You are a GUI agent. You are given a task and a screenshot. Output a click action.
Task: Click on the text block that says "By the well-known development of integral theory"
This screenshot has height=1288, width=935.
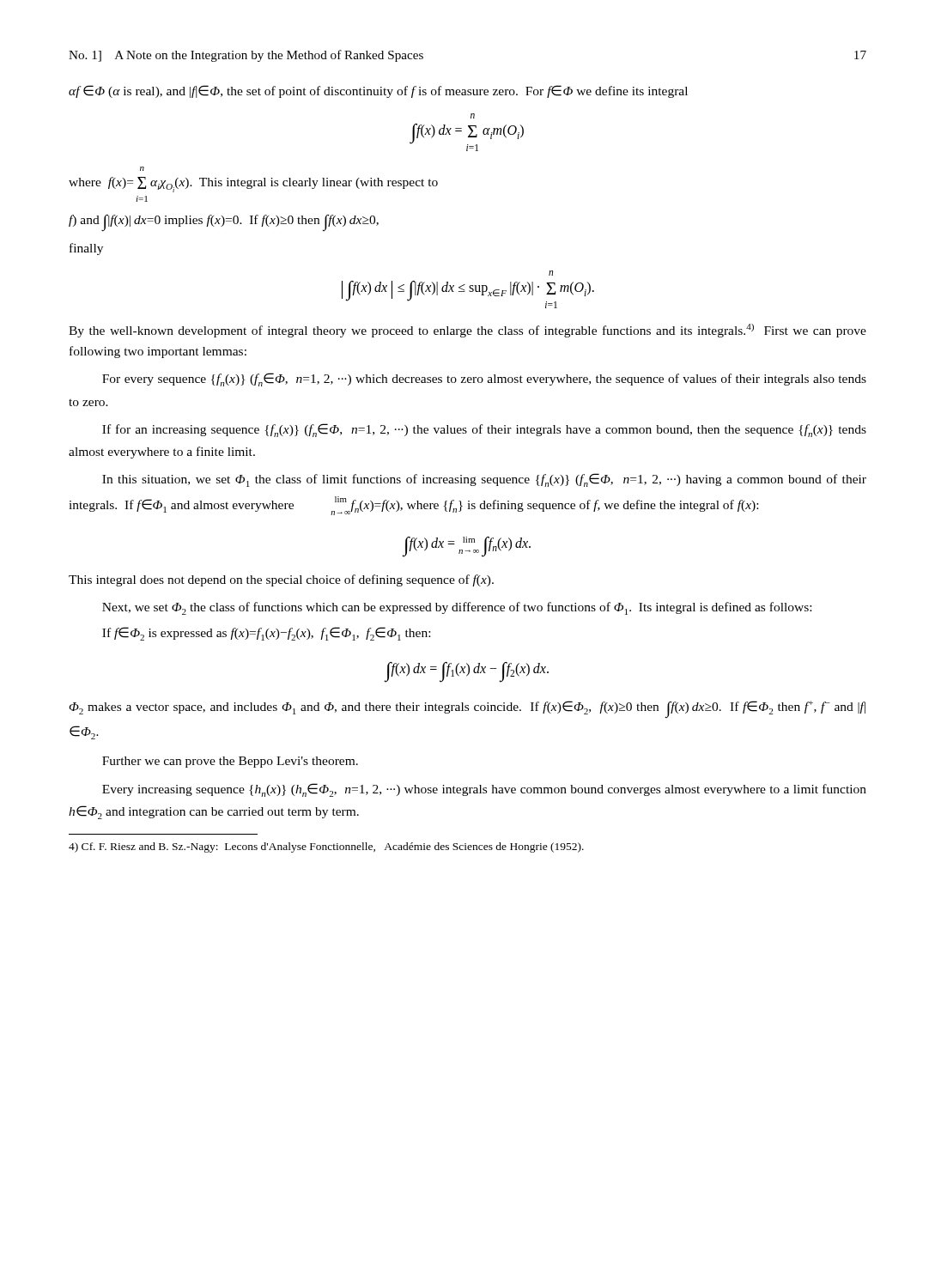click(468, 340)
